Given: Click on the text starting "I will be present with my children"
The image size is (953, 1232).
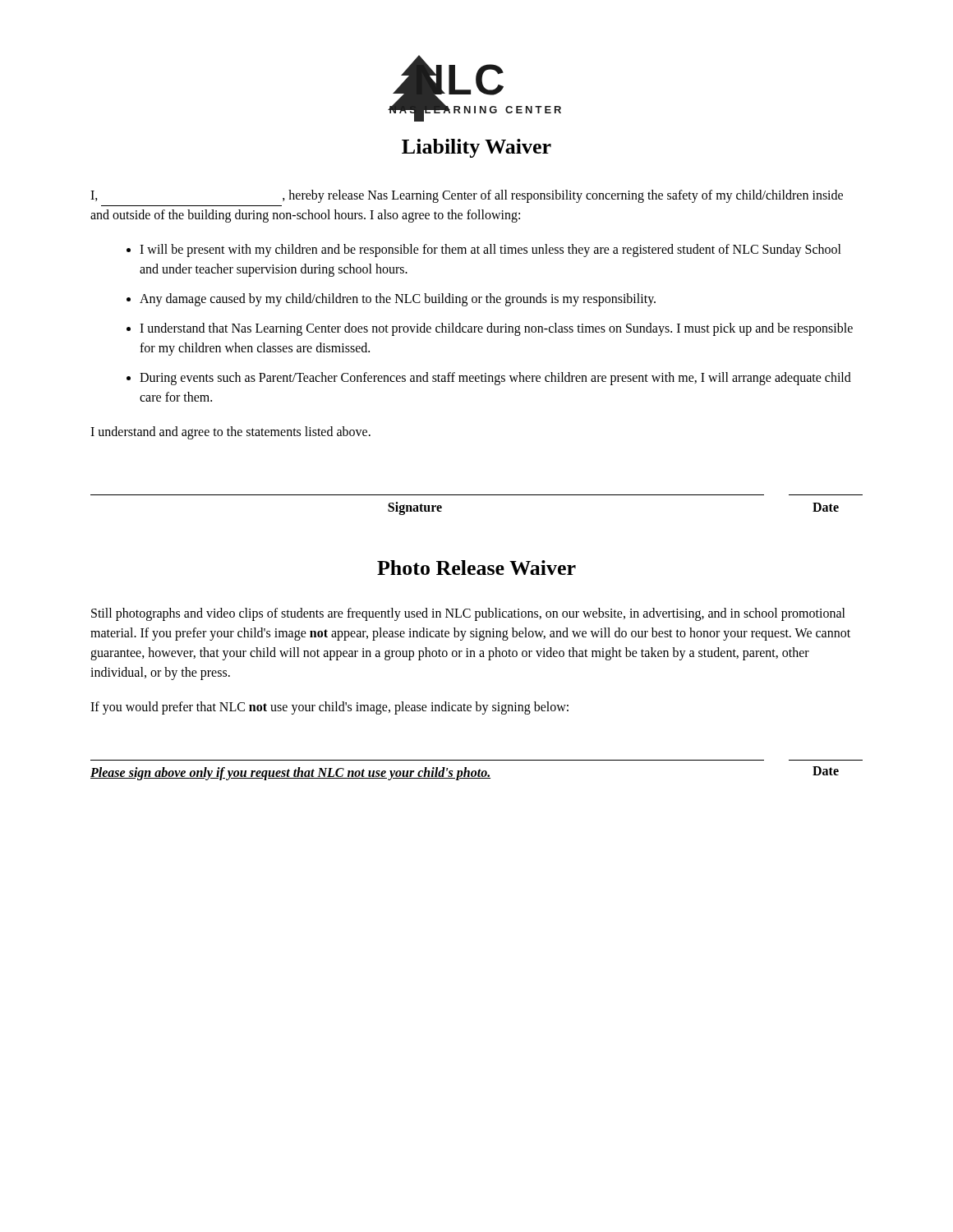Looking at the screenshot, I should click(x=491, y=259).
